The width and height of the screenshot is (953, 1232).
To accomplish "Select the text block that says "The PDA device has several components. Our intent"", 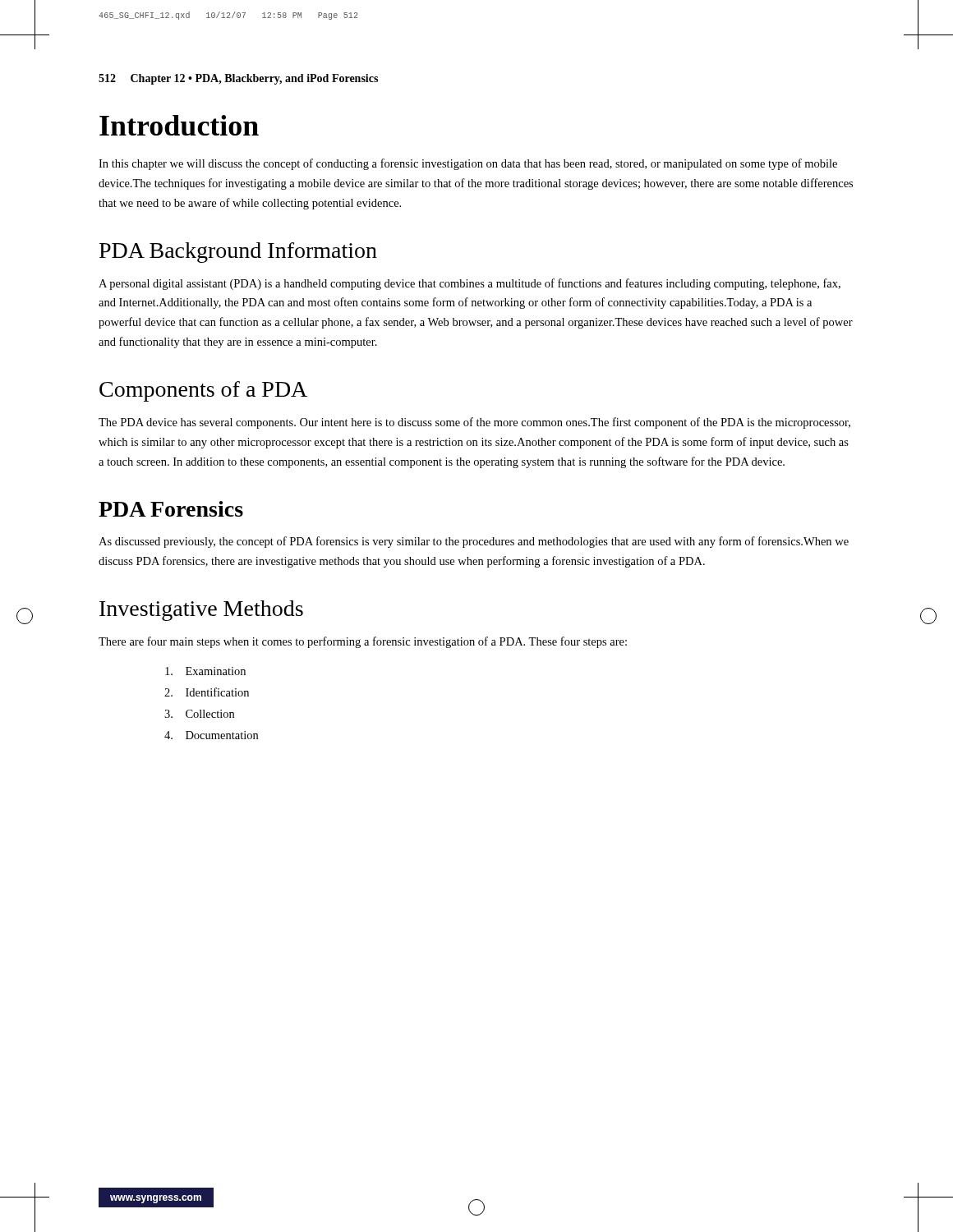I will click(x=475, y=442).
